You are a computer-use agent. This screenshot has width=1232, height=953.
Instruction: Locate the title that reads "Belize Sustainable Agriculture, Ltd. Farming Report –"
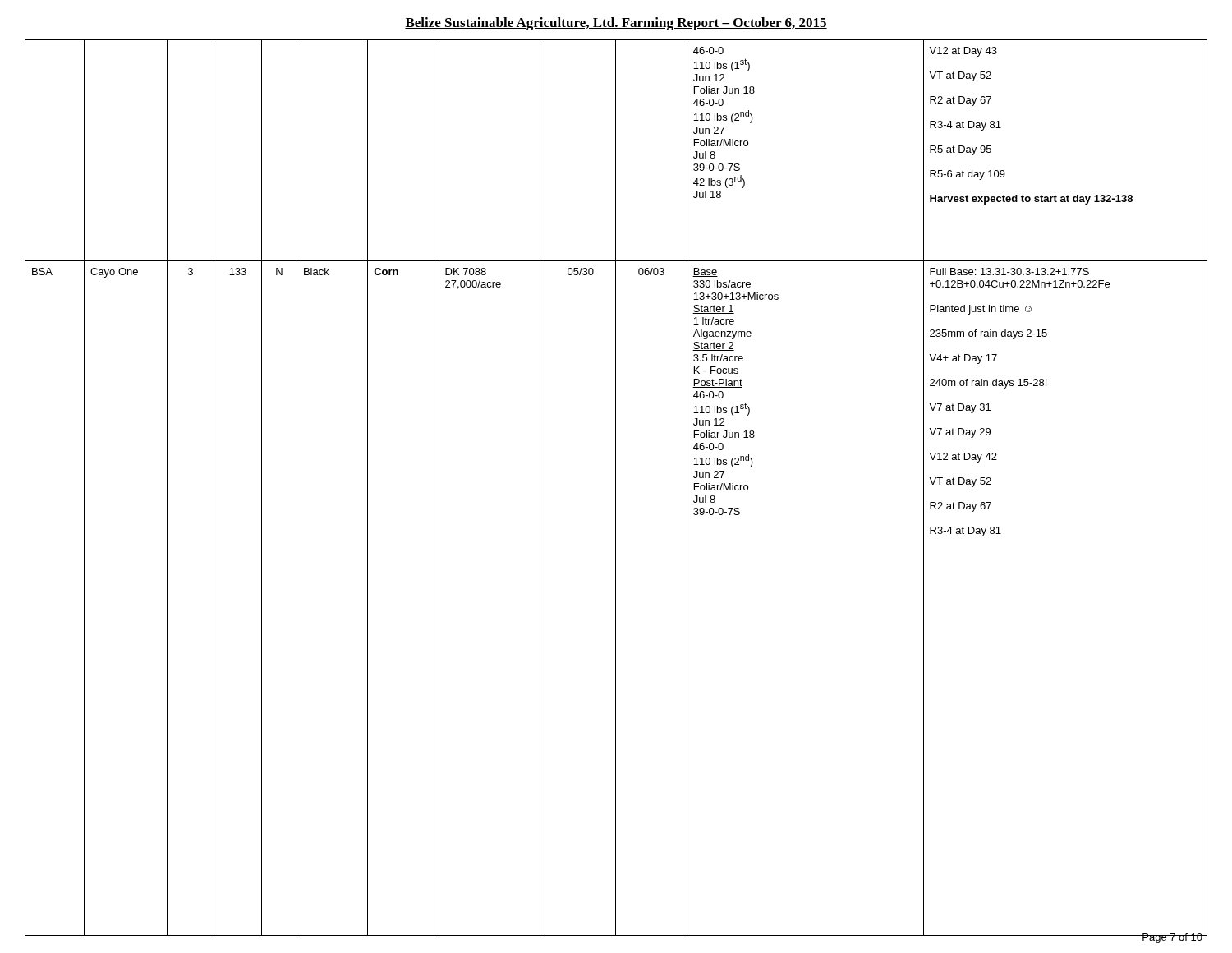click(616, 23)
